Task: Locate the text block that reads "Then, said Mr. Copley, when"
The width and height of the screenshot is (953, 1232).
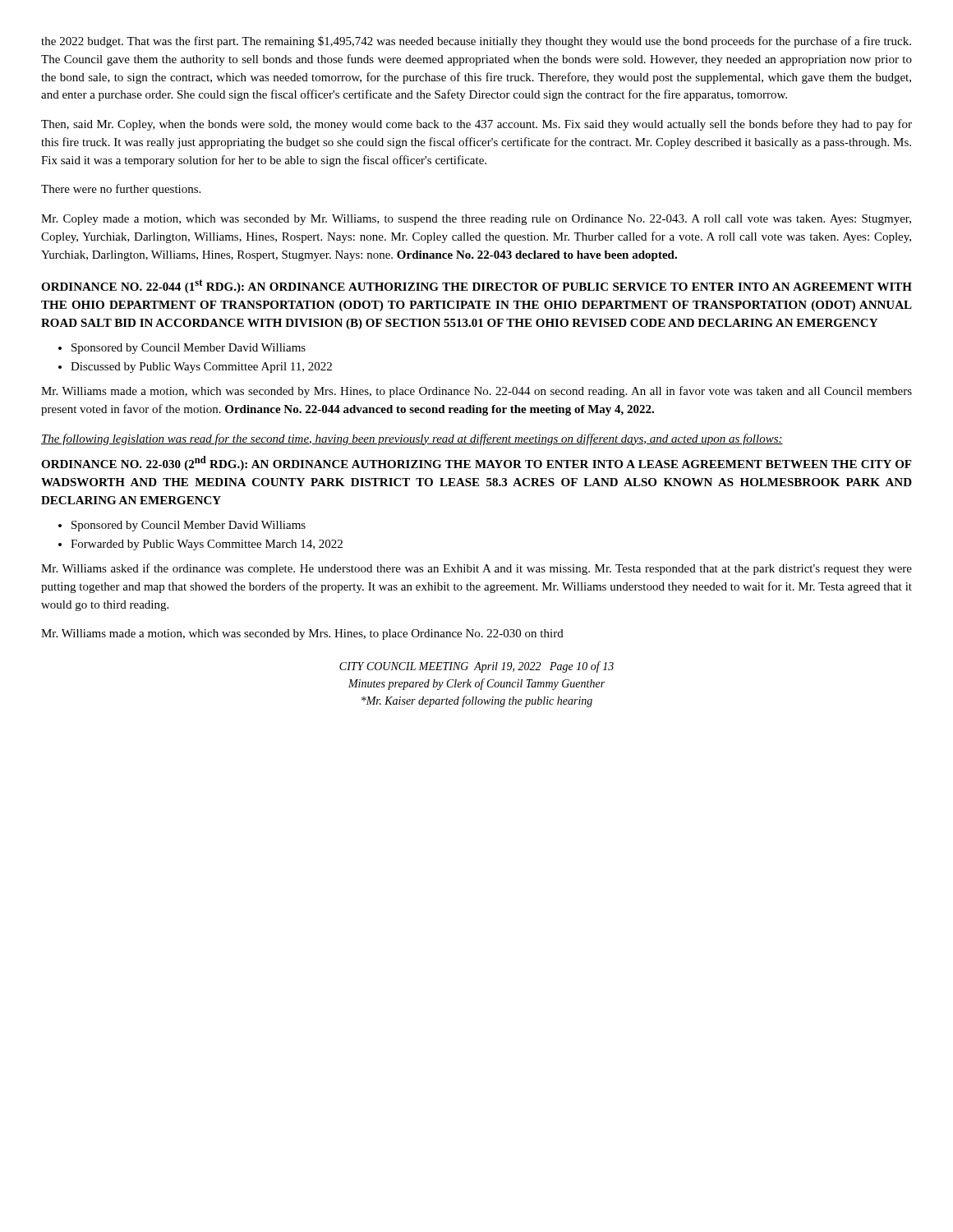Action: click(x=476, y=142)
